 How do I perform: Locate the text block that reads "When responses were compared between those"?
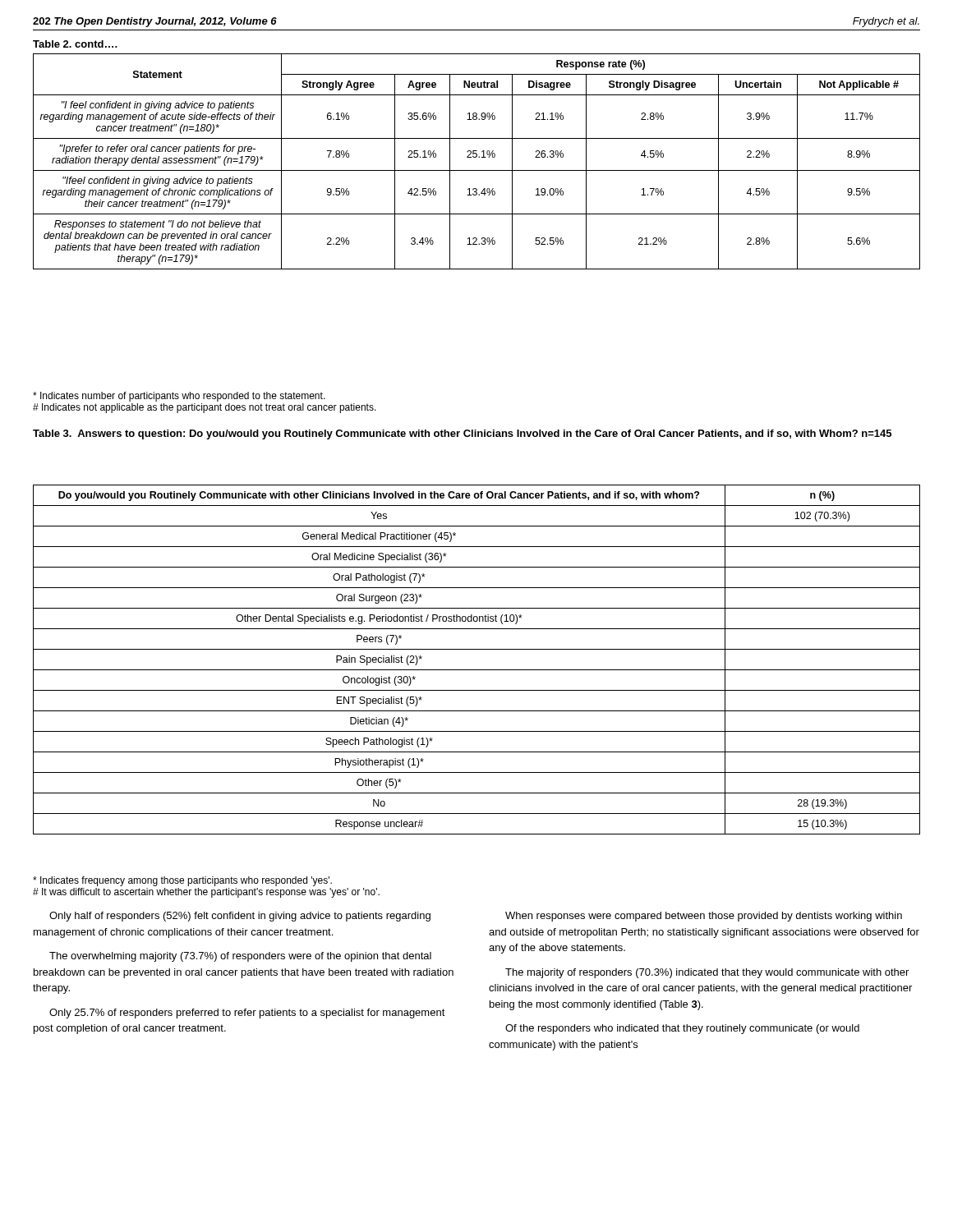point(704,931)
